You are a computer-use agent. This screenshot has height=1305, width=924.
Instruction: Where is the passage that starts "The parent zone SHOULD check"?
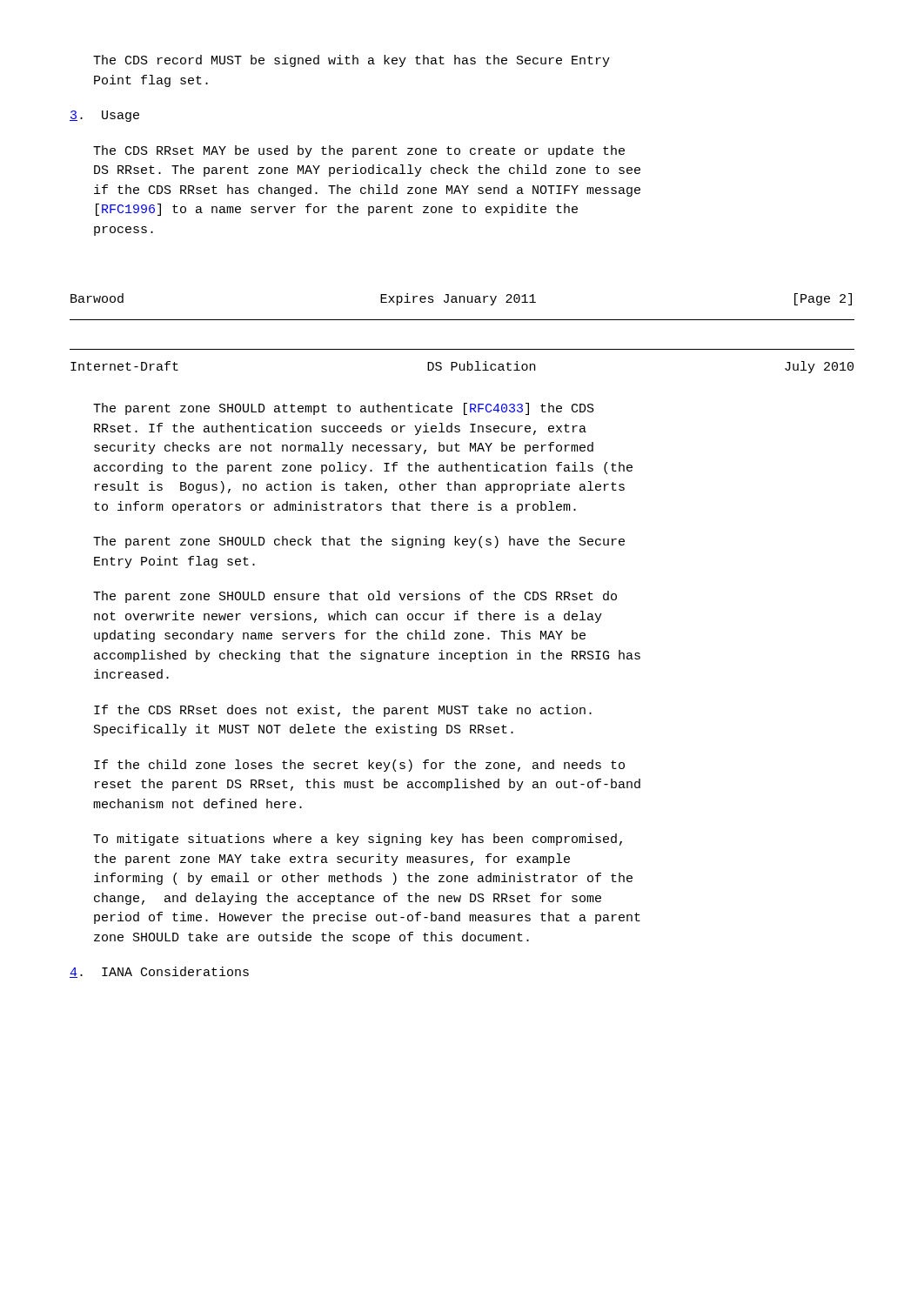(348, 552)
